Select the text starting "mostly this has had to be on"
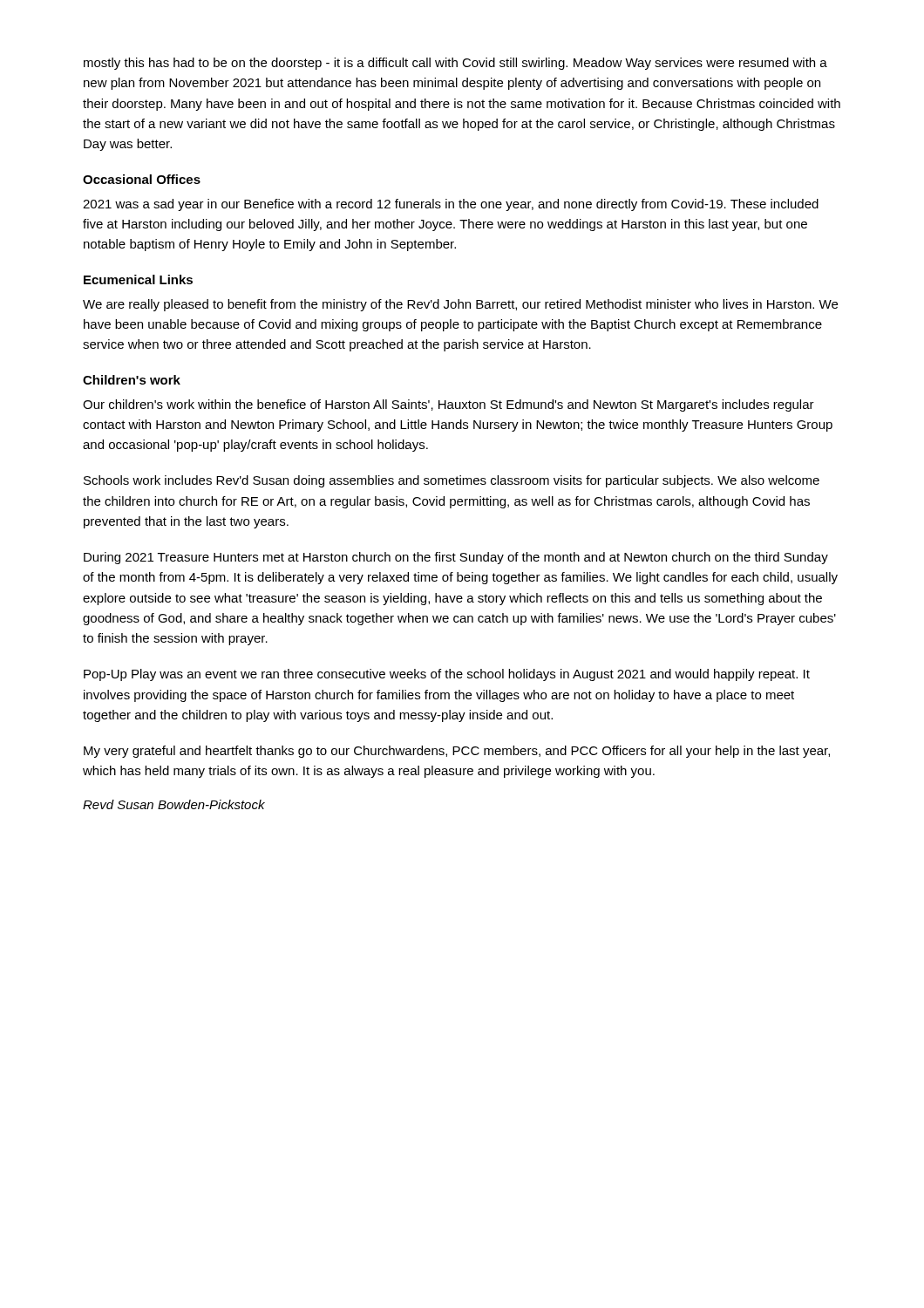Image resolution: width=924 pixels, height=1308 pixels. coord(462,103)
